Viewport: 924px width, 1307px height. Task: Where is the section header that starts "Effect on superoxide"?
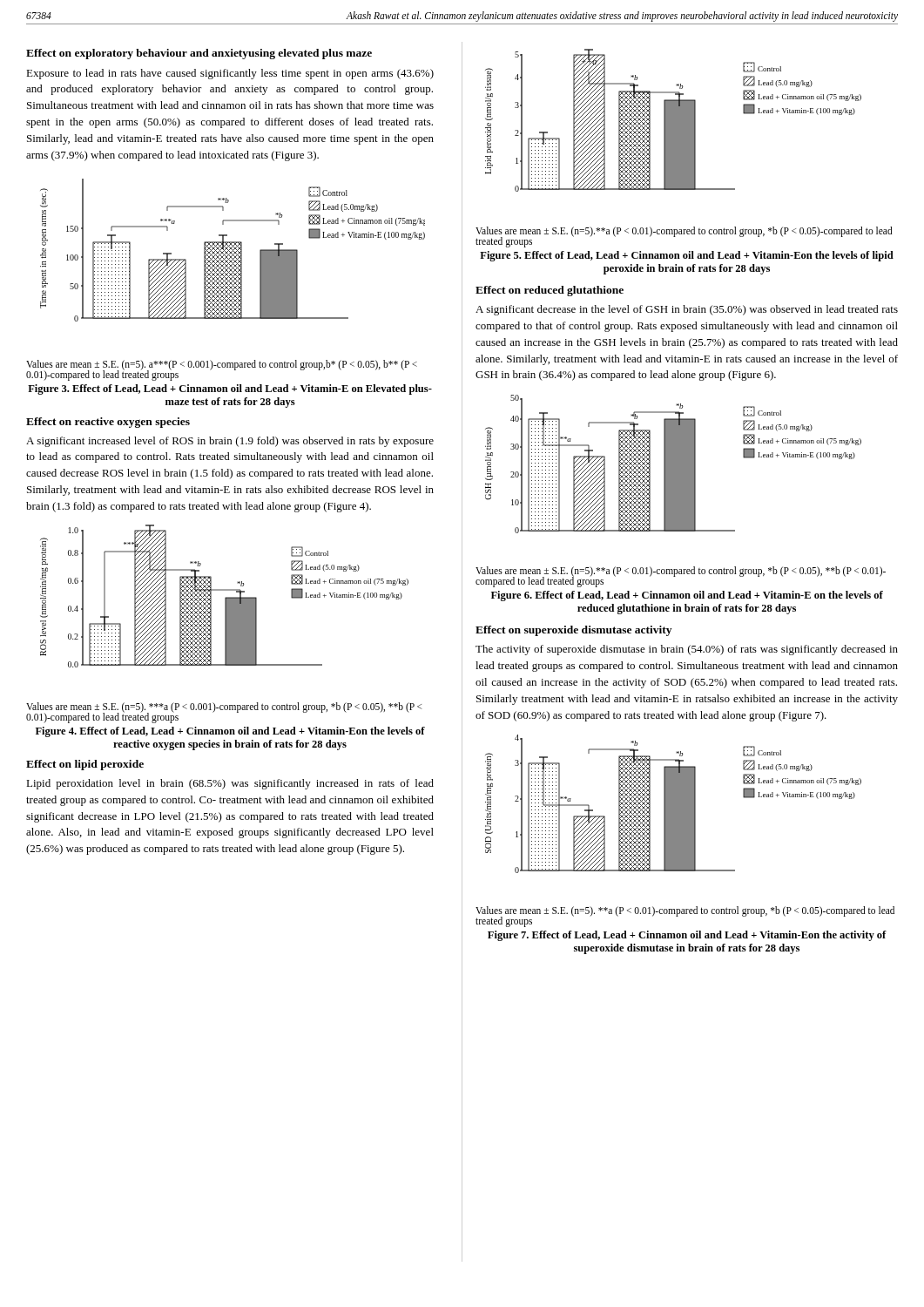click(574, 630)
